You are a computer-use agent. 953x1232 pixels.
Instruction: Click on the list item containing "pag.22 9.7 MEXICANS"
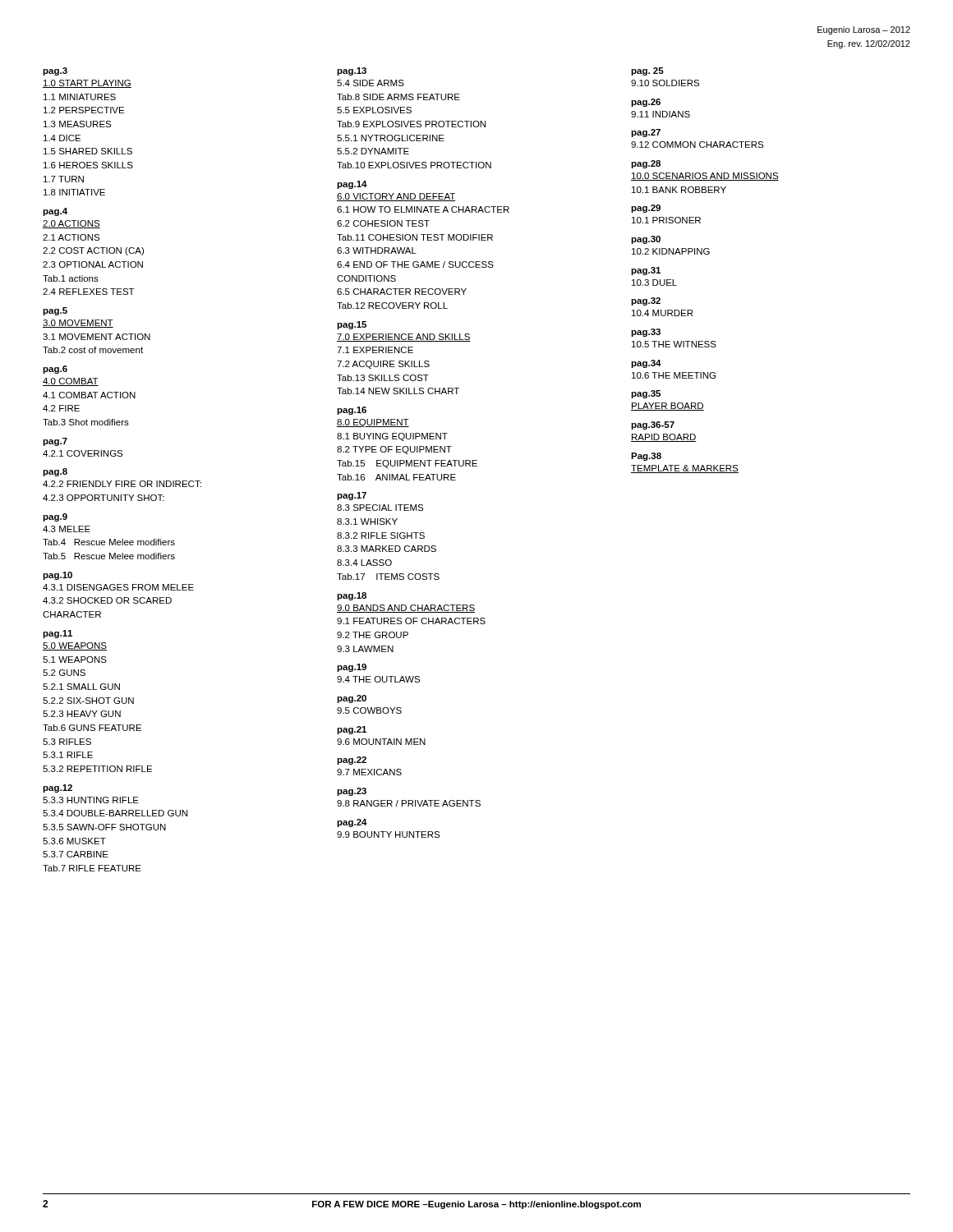click(x=352, y=761)
